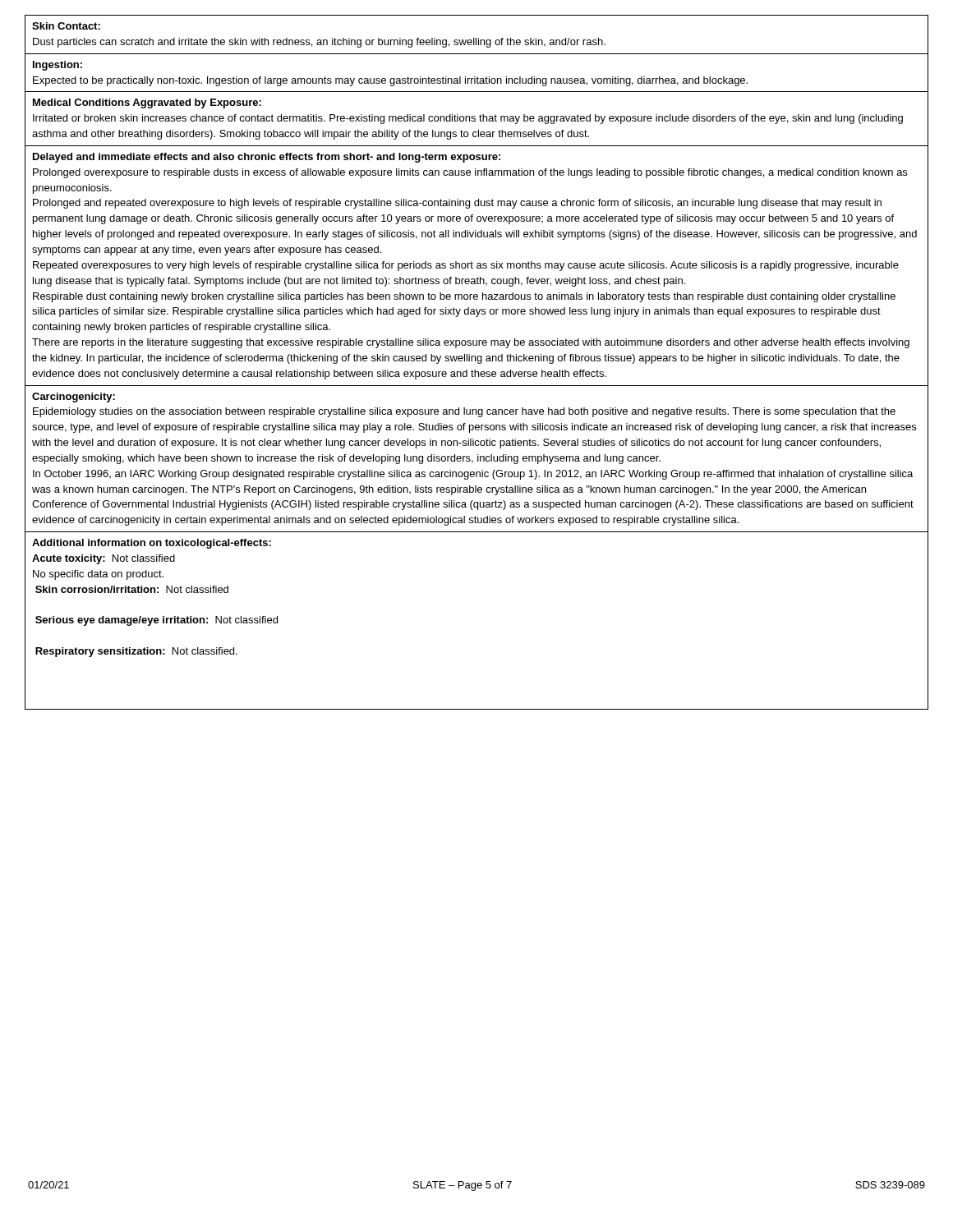Find the text block containing "Acute toxicity: Not classified No specific data on"
Image resolution: width=953 pixels, height=1232 pixels.
pyautogui.click(x=104, y=559)
